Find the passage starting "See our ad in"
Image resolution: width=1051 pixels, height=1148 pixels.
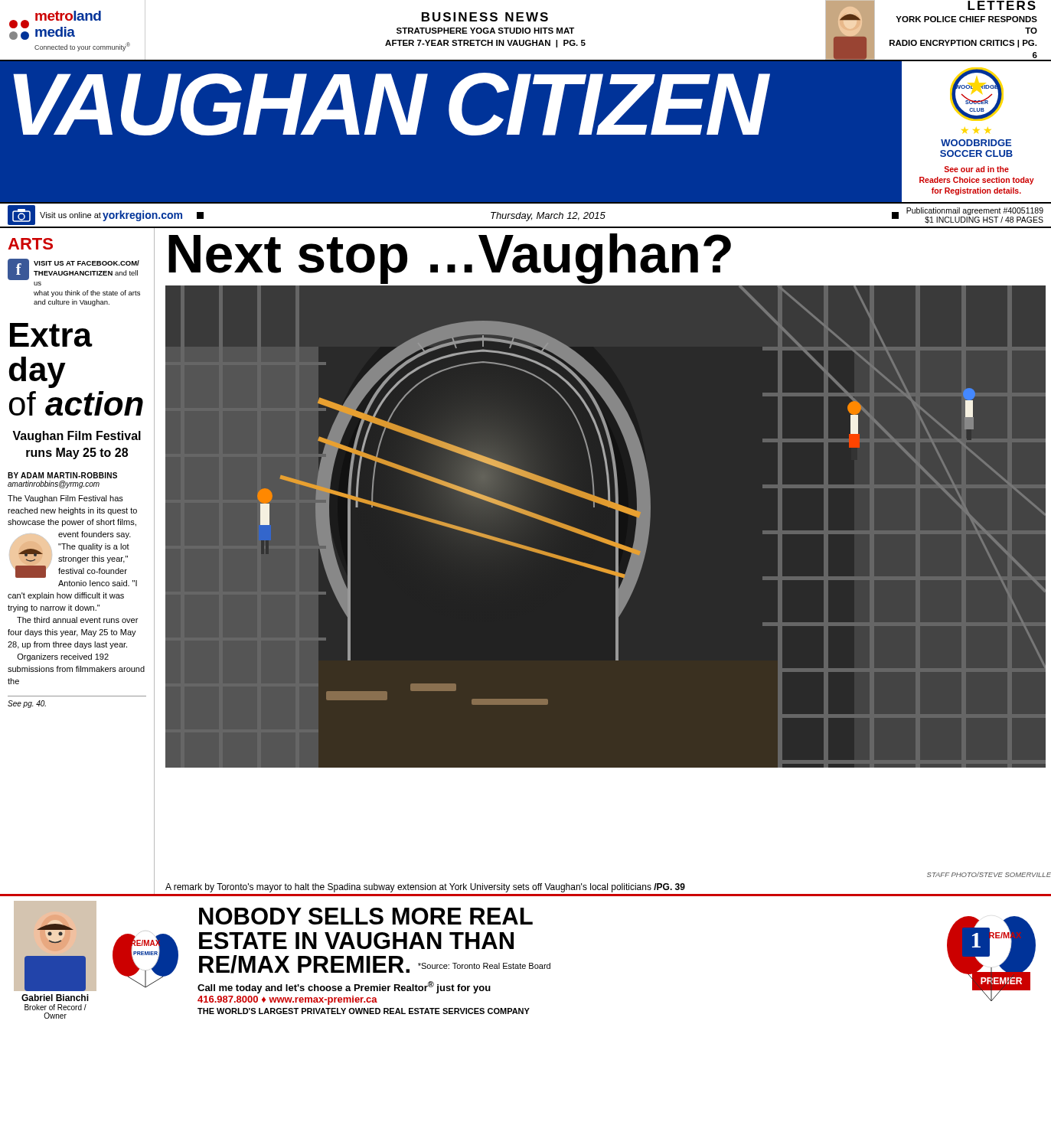pyautogui.click(x=976, y=180)
